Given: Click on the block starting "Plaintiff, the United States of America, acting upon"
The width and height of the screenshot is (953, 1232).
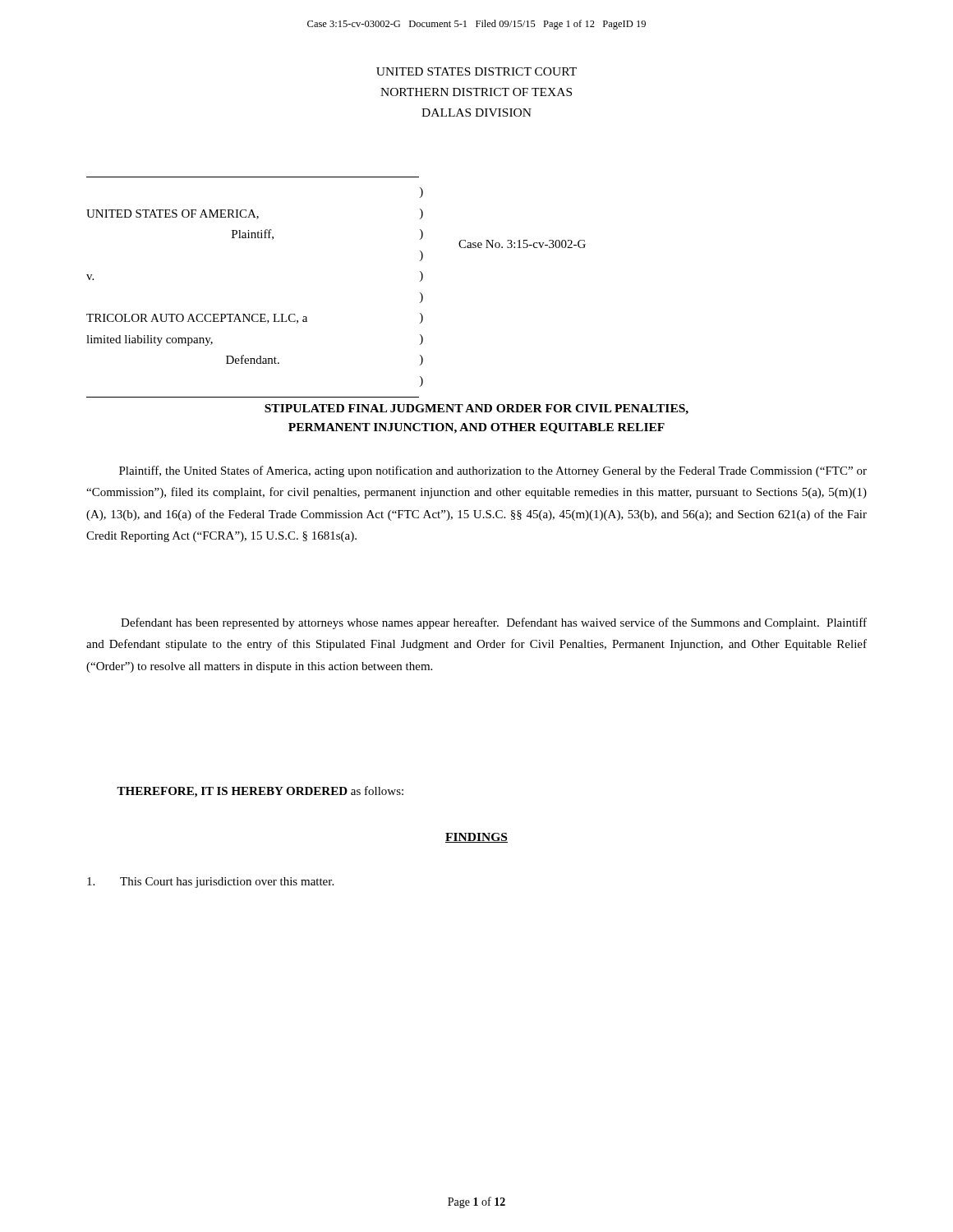Looking at the screenshot, I should [476, 503].
